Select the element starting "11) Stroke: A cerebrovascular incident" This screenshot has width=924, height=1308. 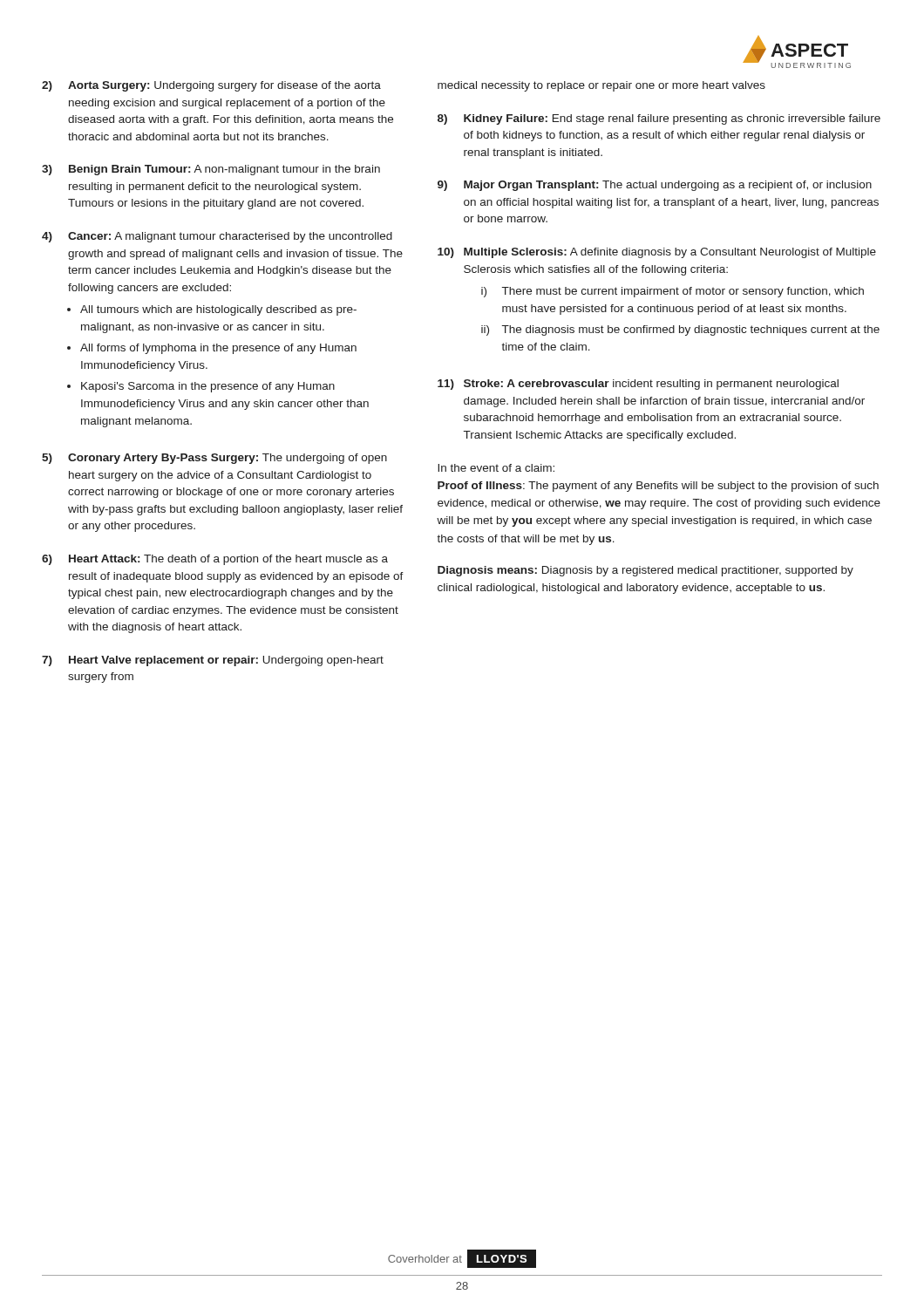(660, 409)
